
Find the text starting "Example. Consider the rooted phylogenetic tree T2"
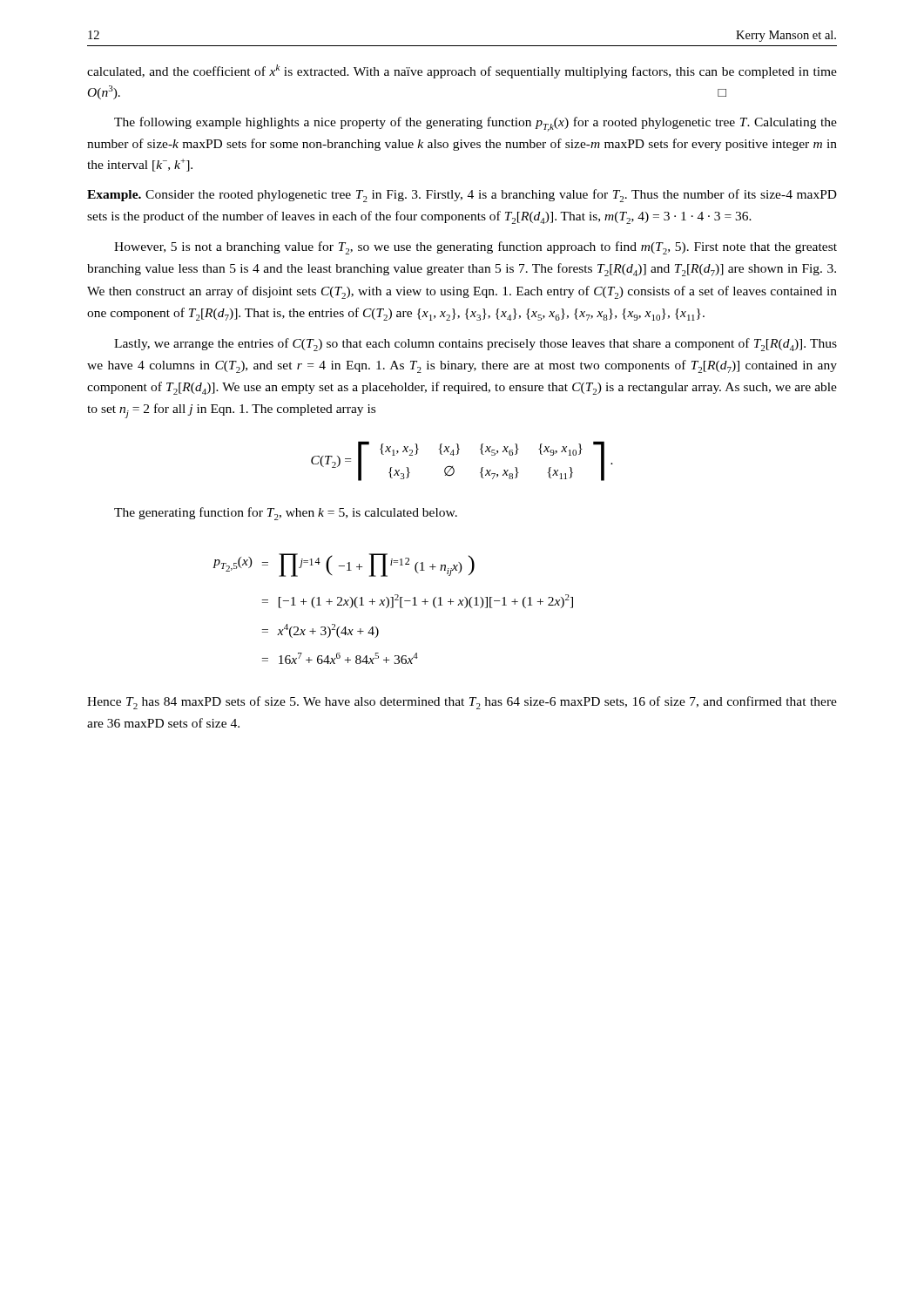click(x=462, y=206)
